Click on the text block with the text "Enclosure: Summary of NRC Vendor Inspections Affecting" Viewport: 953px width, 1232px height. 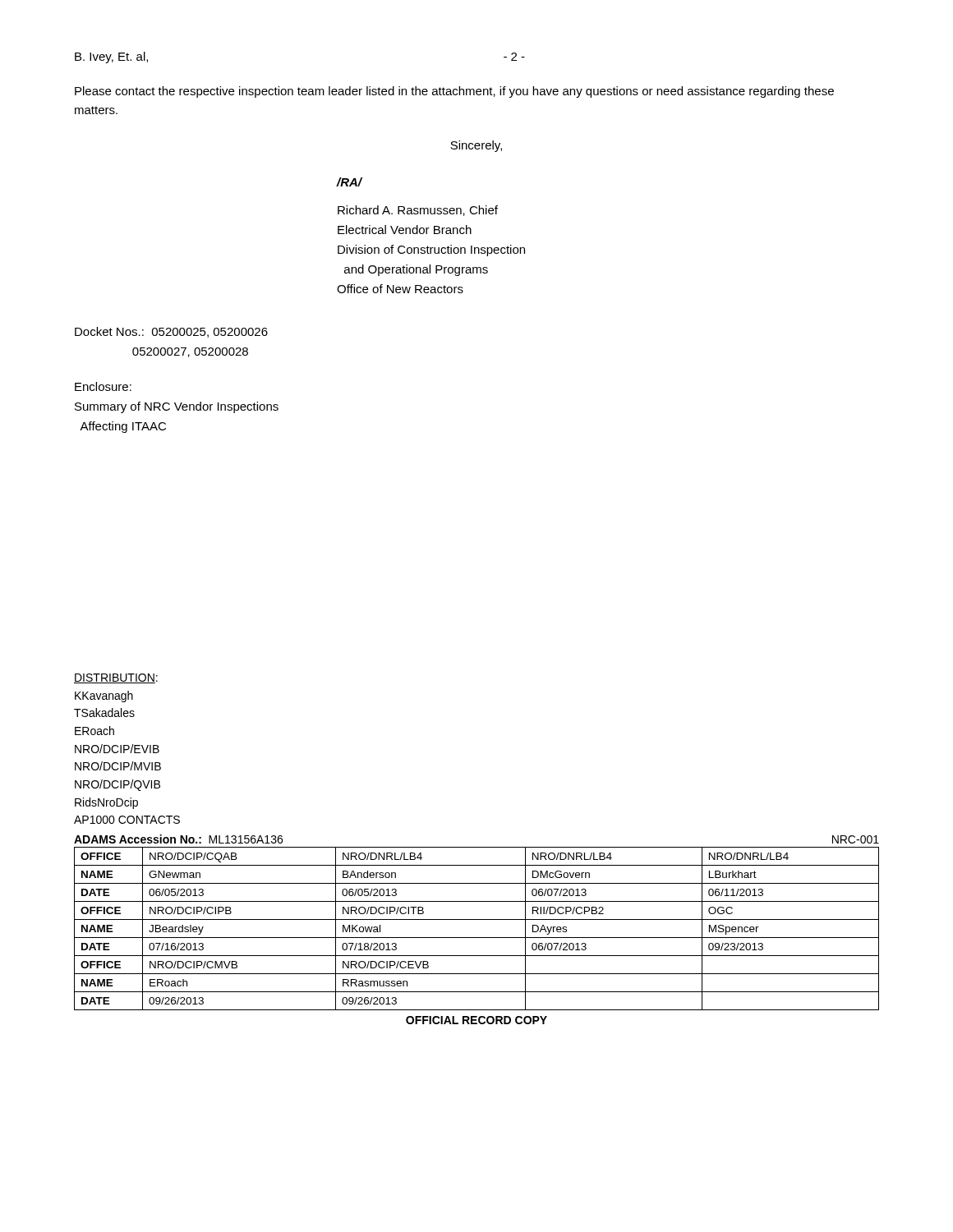tap(176, 406)
